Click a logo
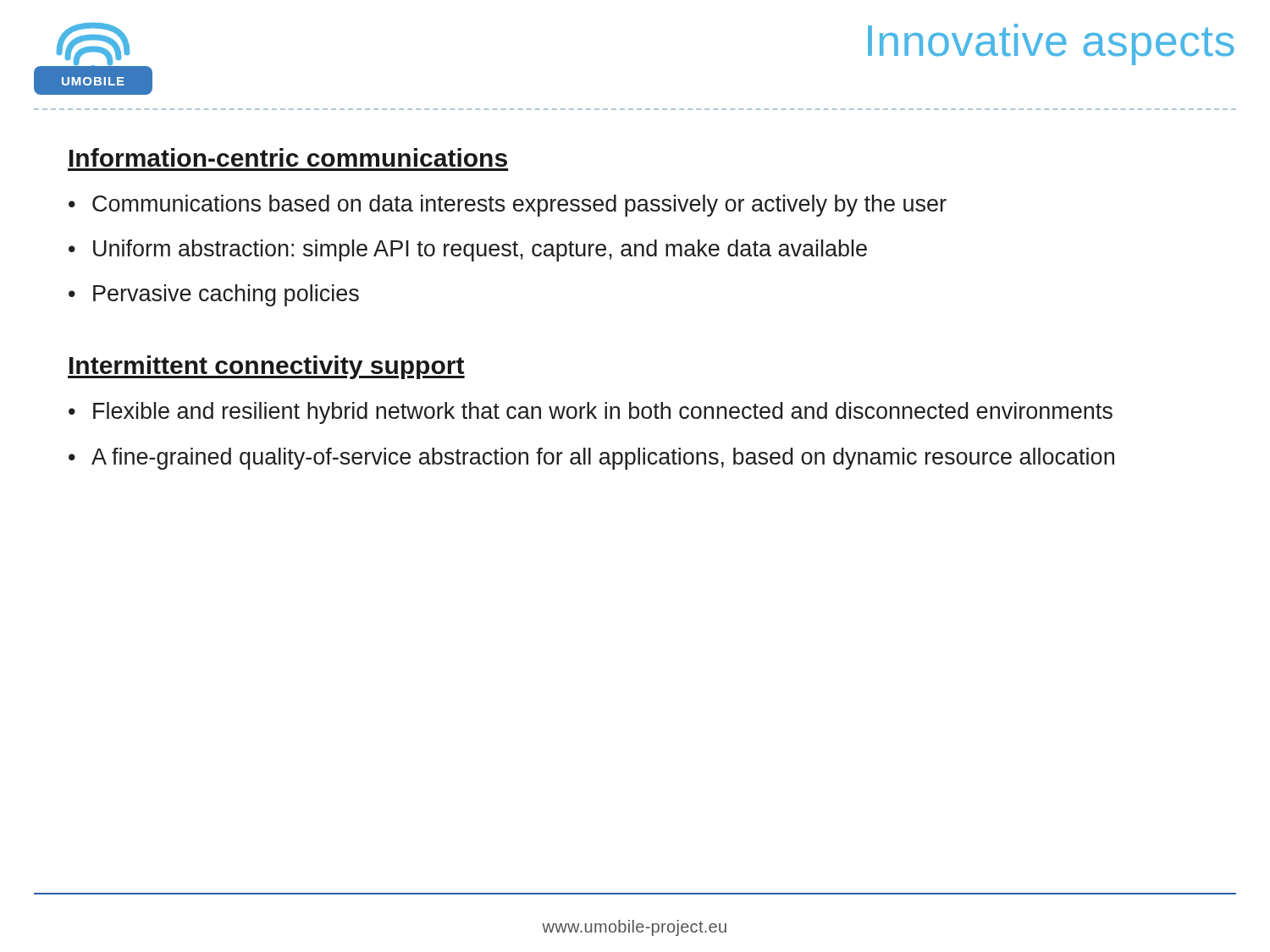 coord(93,55)
